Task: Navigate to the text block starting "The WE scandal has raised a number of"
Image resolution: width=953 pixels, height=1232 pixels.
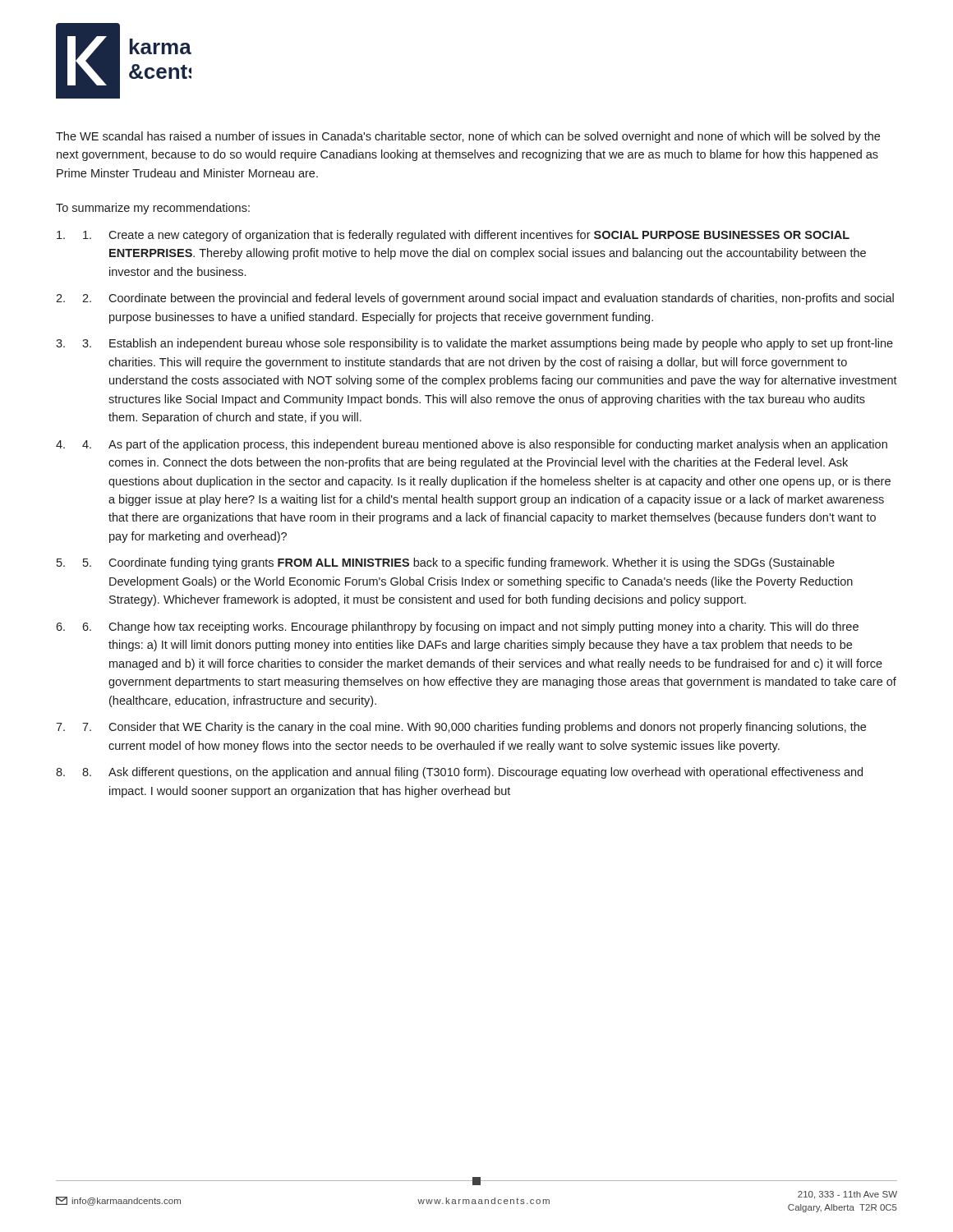Action: (468, 155)
